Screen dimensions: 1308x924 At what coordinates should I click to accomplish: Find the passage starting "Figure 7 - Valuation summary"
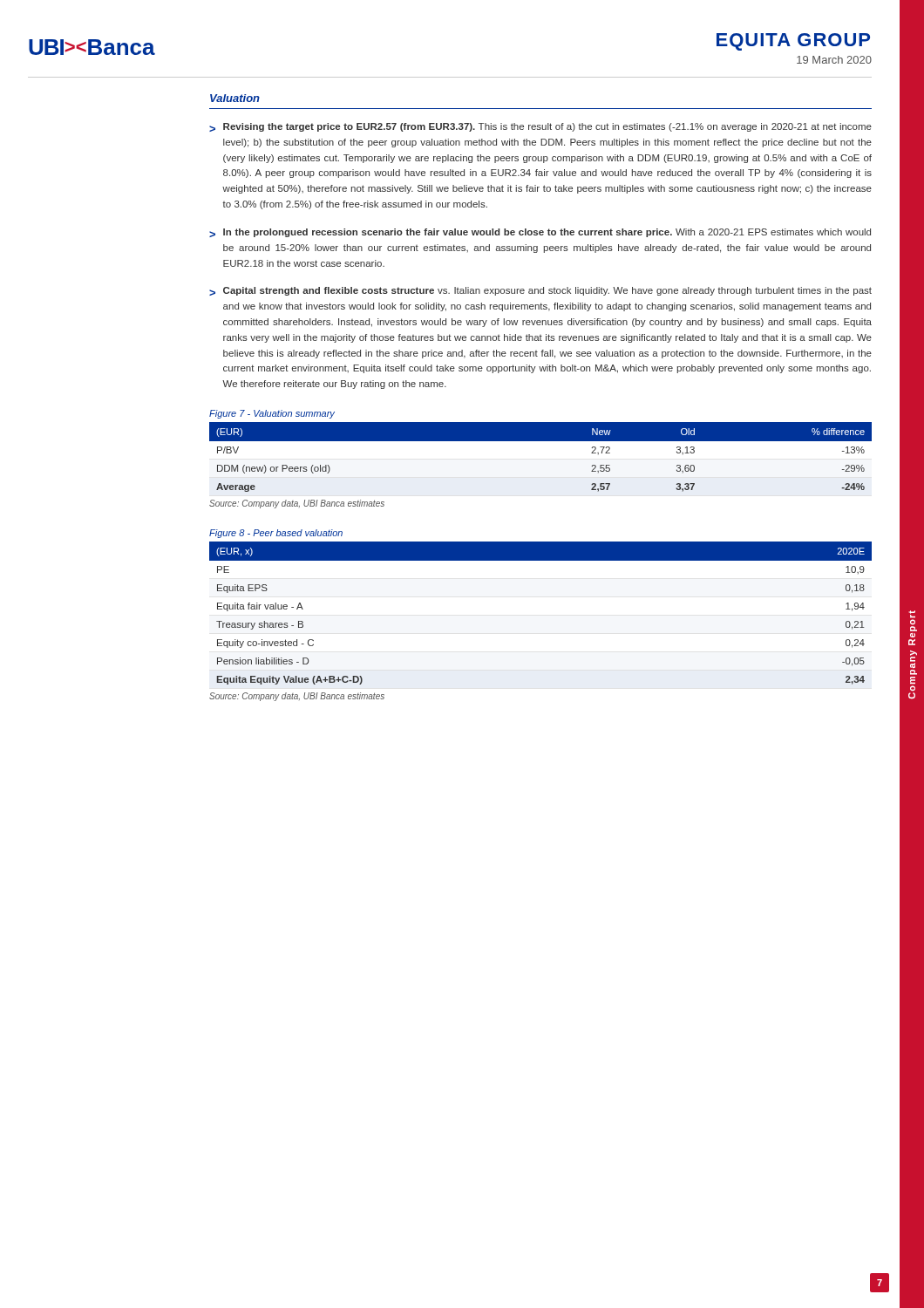272,413
